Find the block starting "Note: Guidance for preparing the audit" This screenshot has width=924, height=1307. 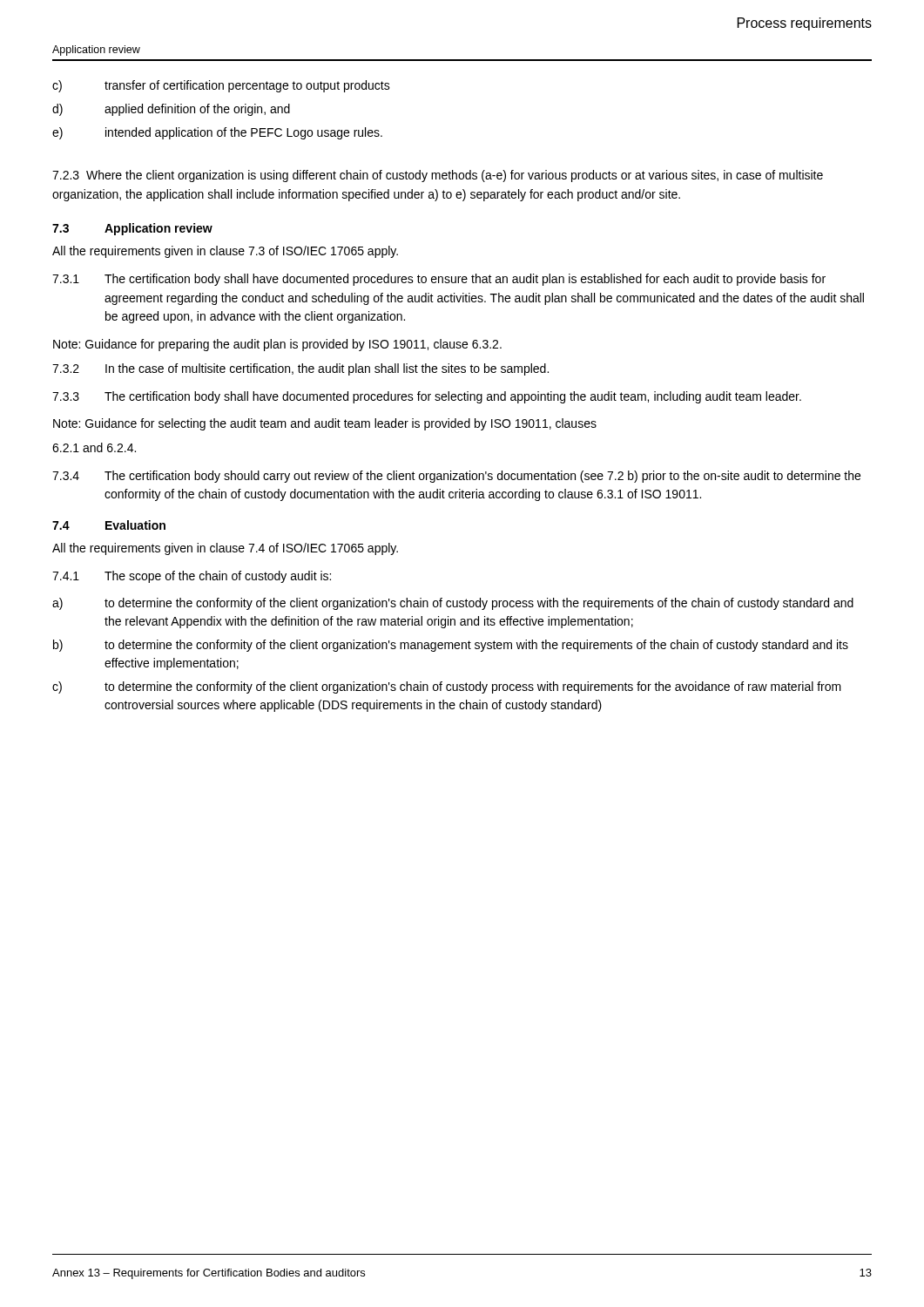(277, 344)
